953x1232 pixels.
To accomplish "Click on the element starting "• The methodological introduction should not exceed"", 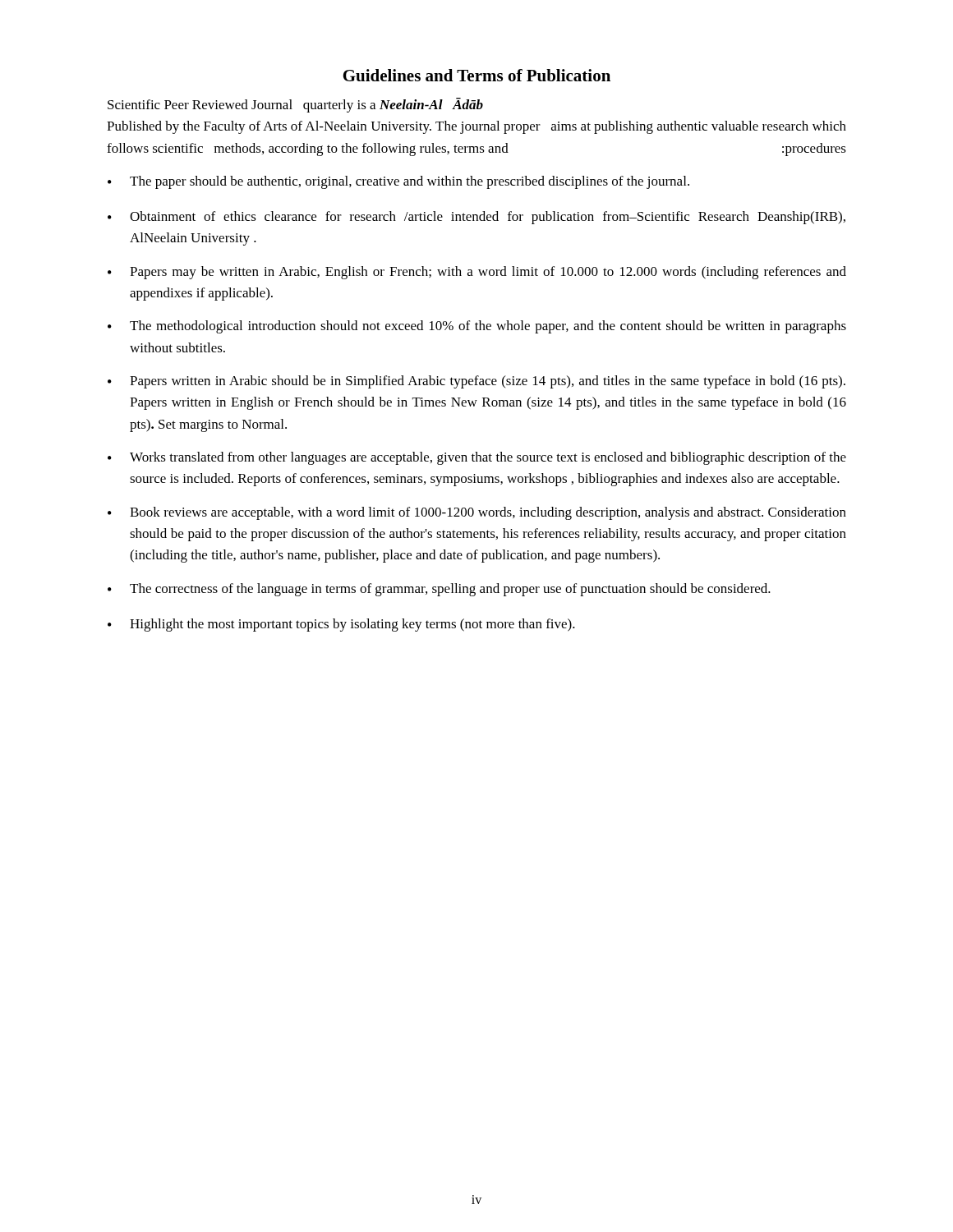I will [476, 337].
